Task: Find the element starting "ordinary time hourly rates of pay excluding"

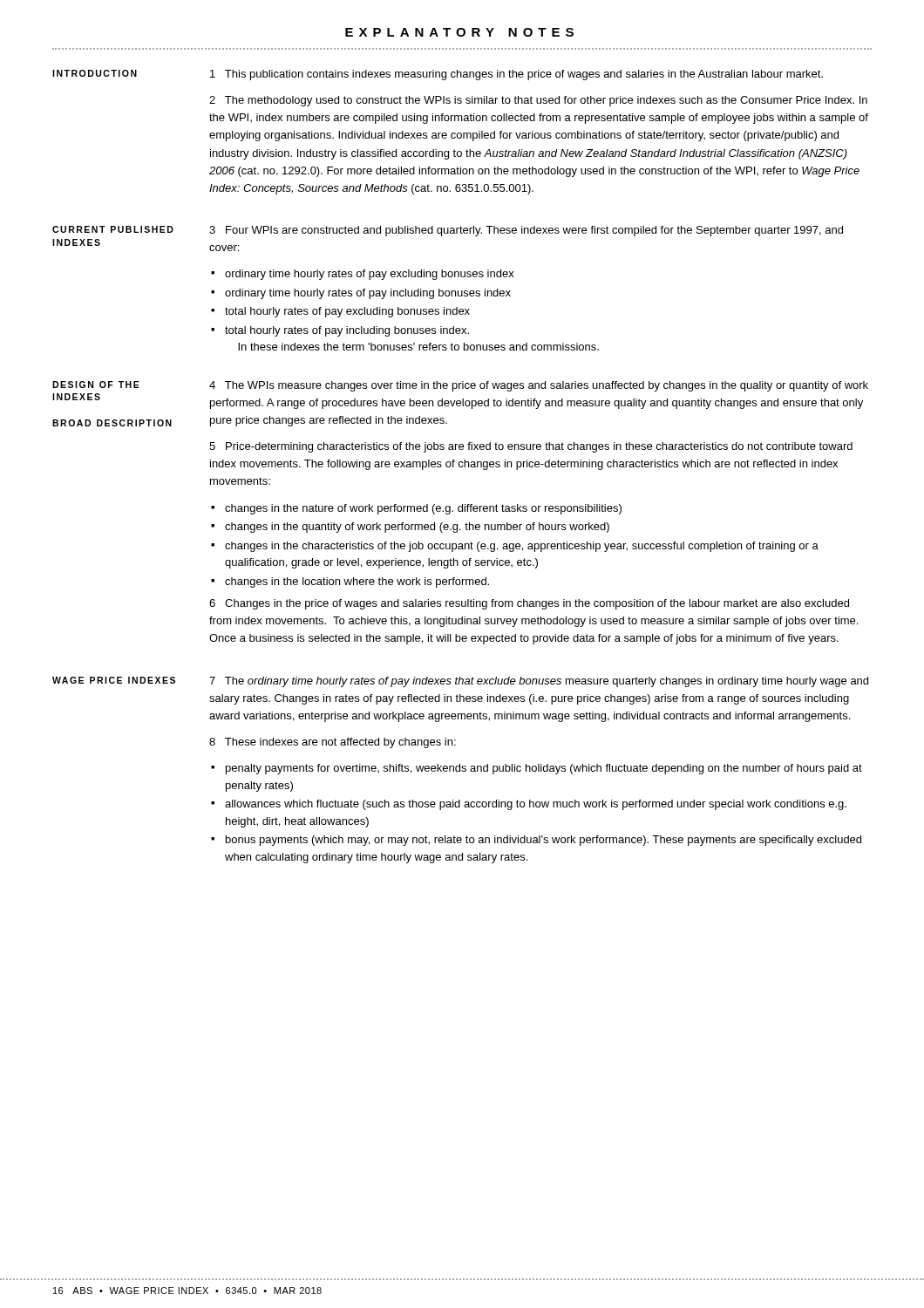Action: tap(369, 274)
